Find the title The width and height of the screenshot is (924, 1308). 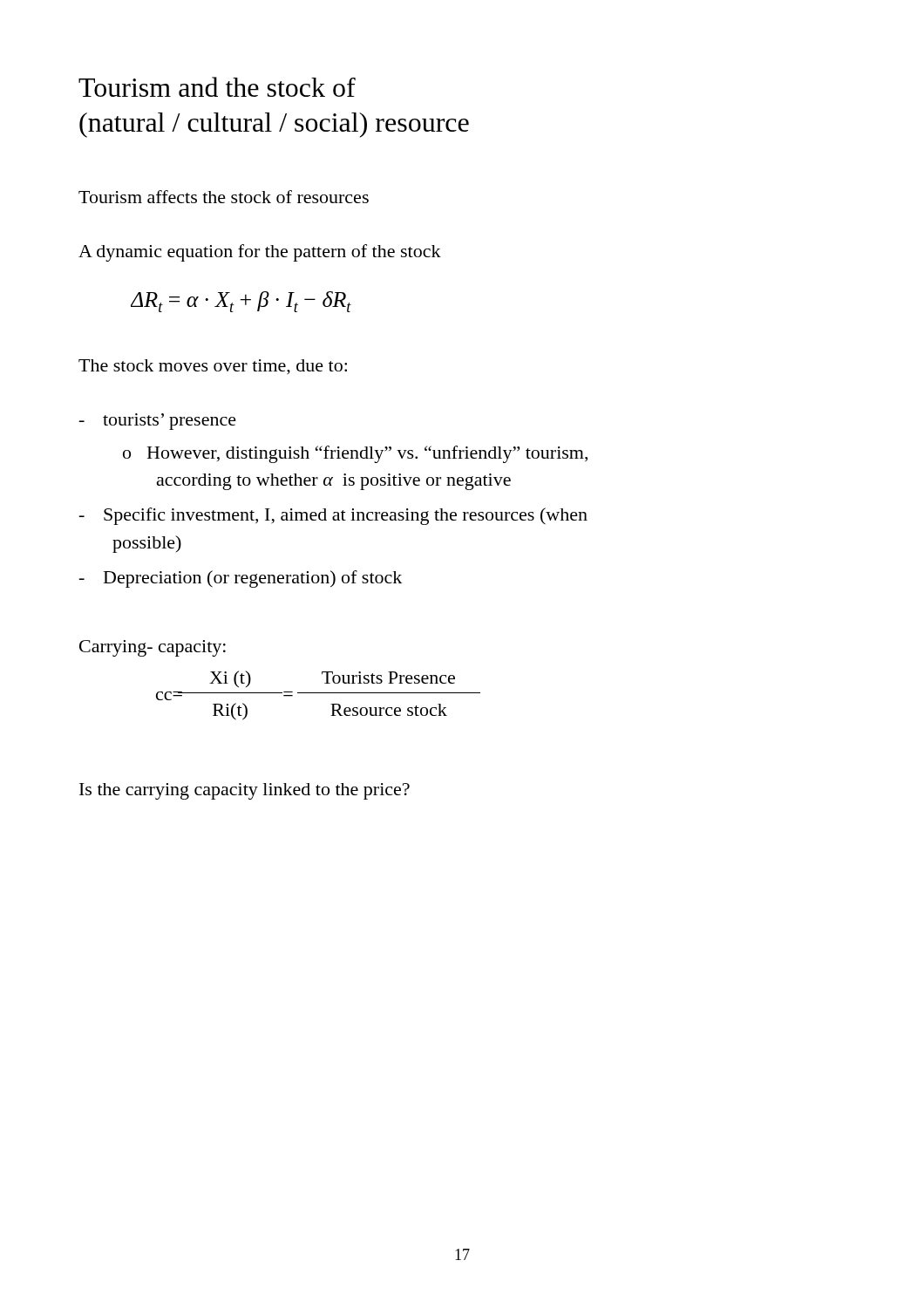pos(274,105)
